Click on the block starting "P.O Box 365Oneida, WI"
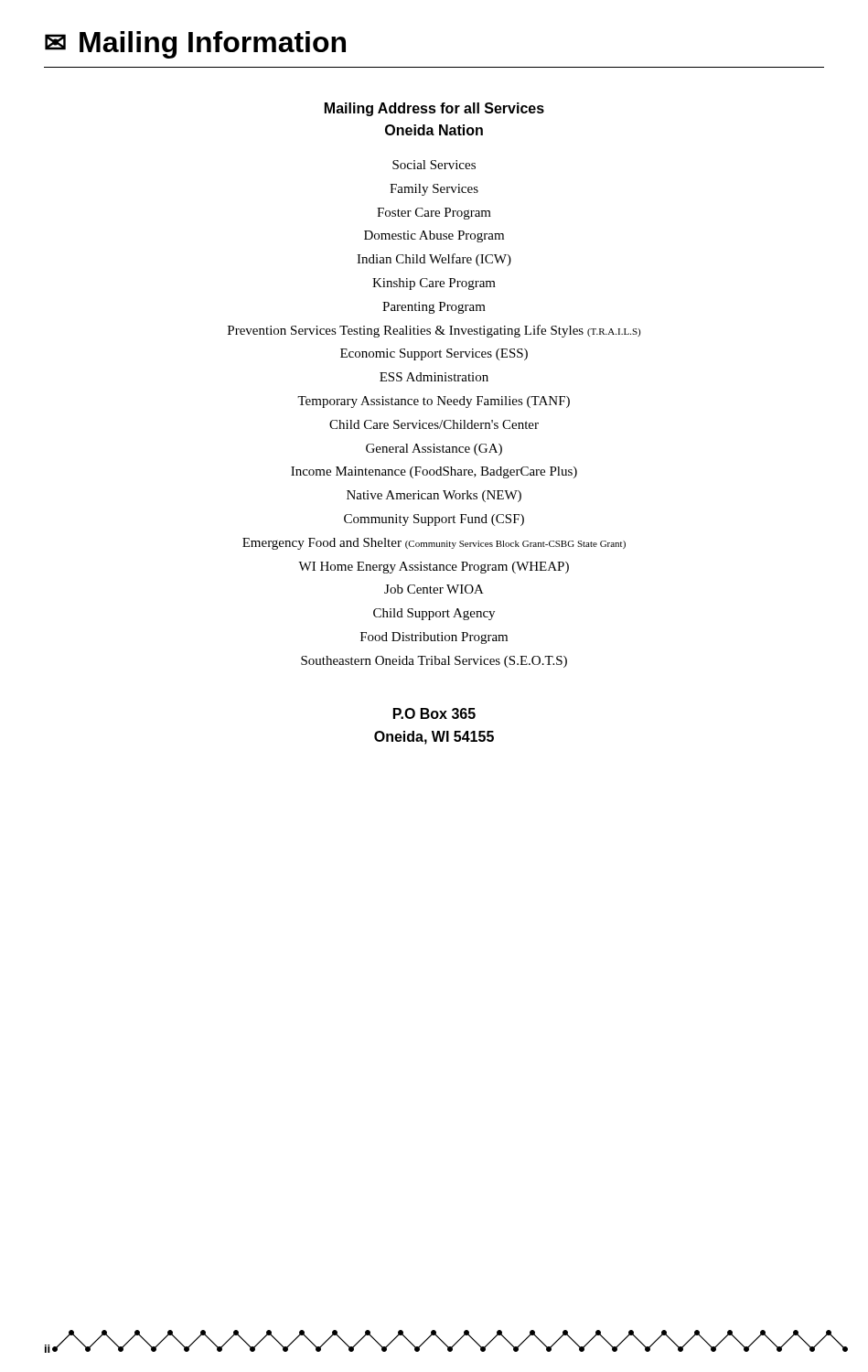Image resolution: width=868 pixels, height=1372 pixels. [434, 725]
